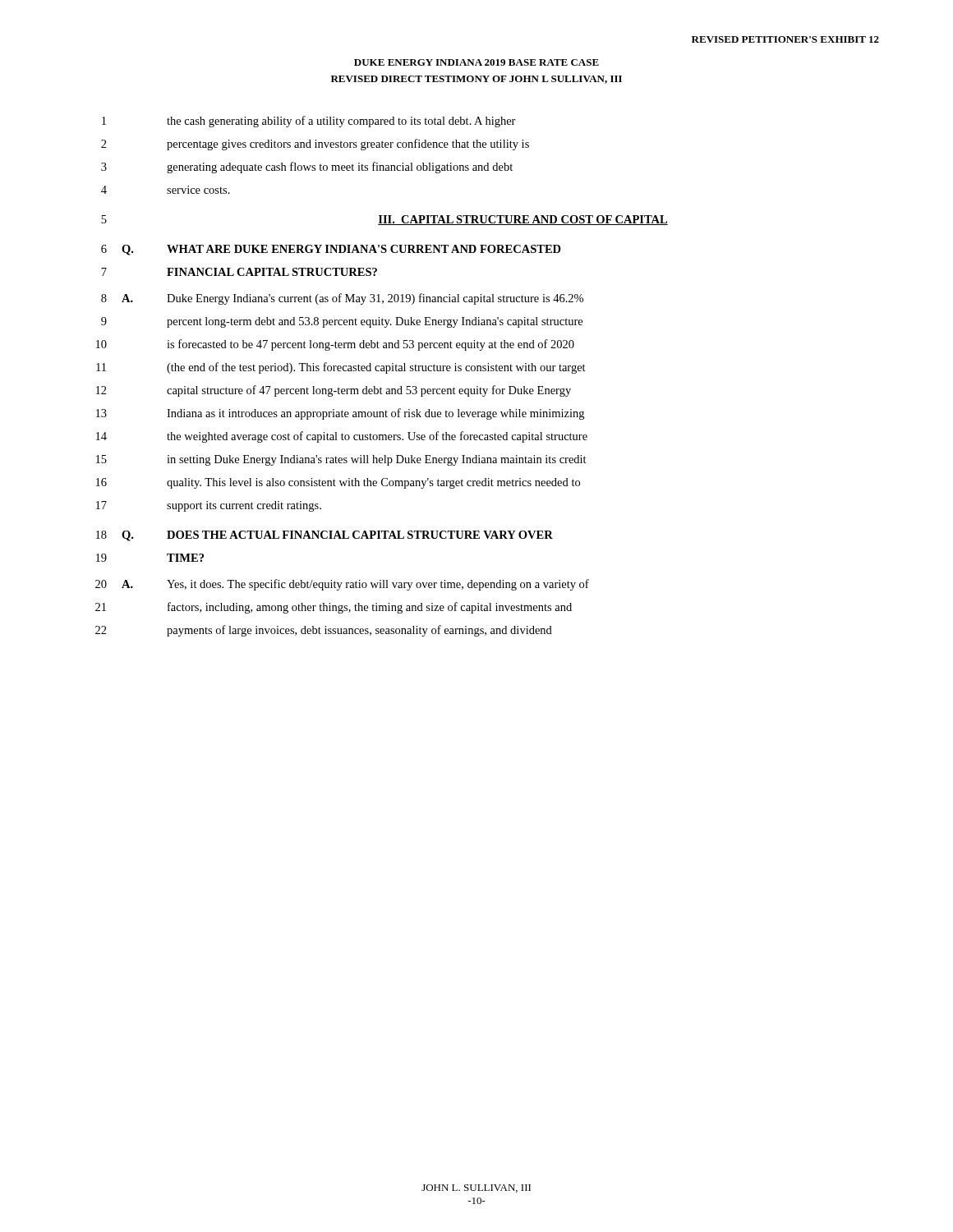Click on the text block that reads "DOES THE ACTUAL FINANCIAL"
This screenshot has width=953, height=1232.
[360, 535]
